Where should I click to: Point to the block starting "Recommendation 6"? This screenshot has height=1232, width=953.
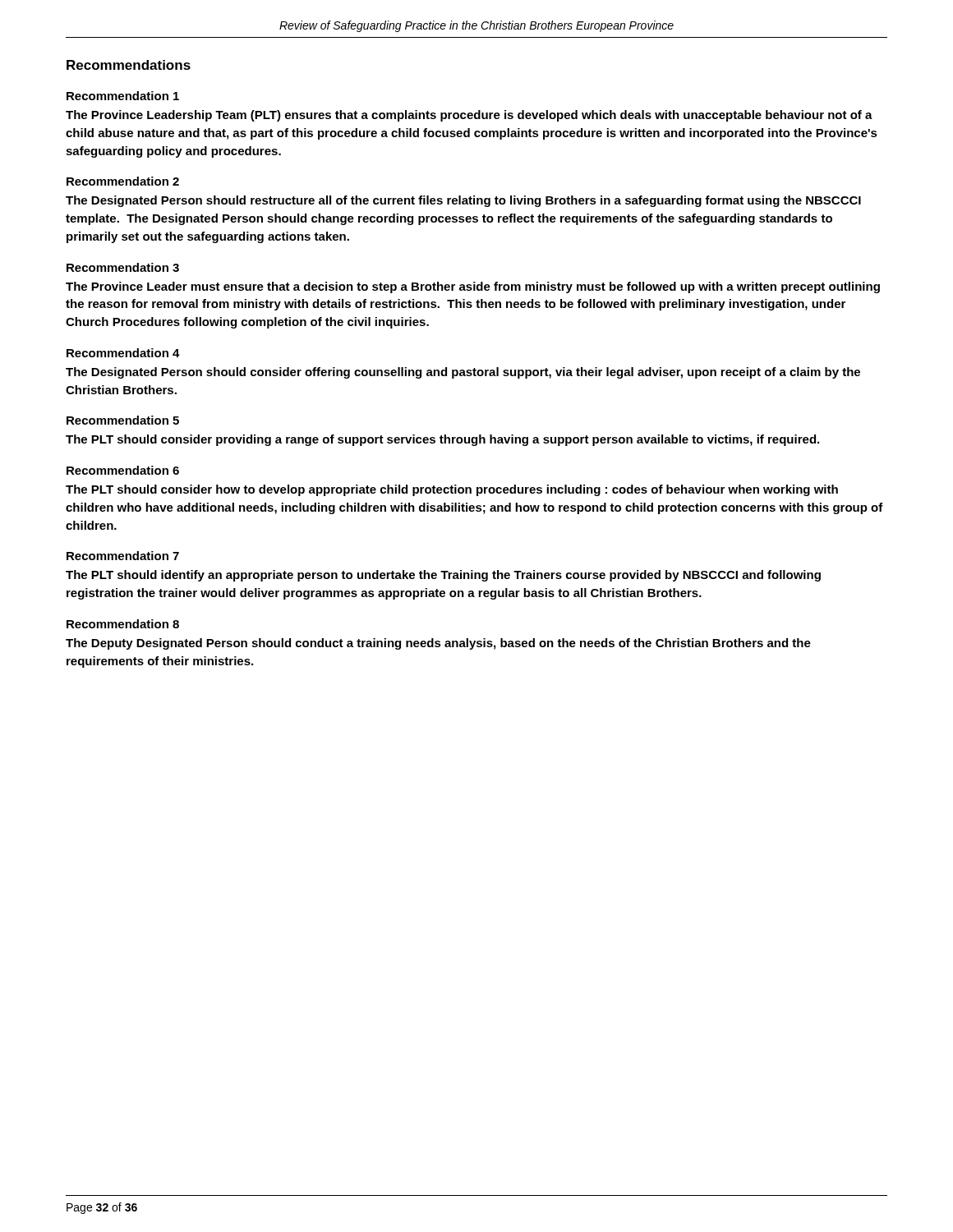click(x=123, y=470)
